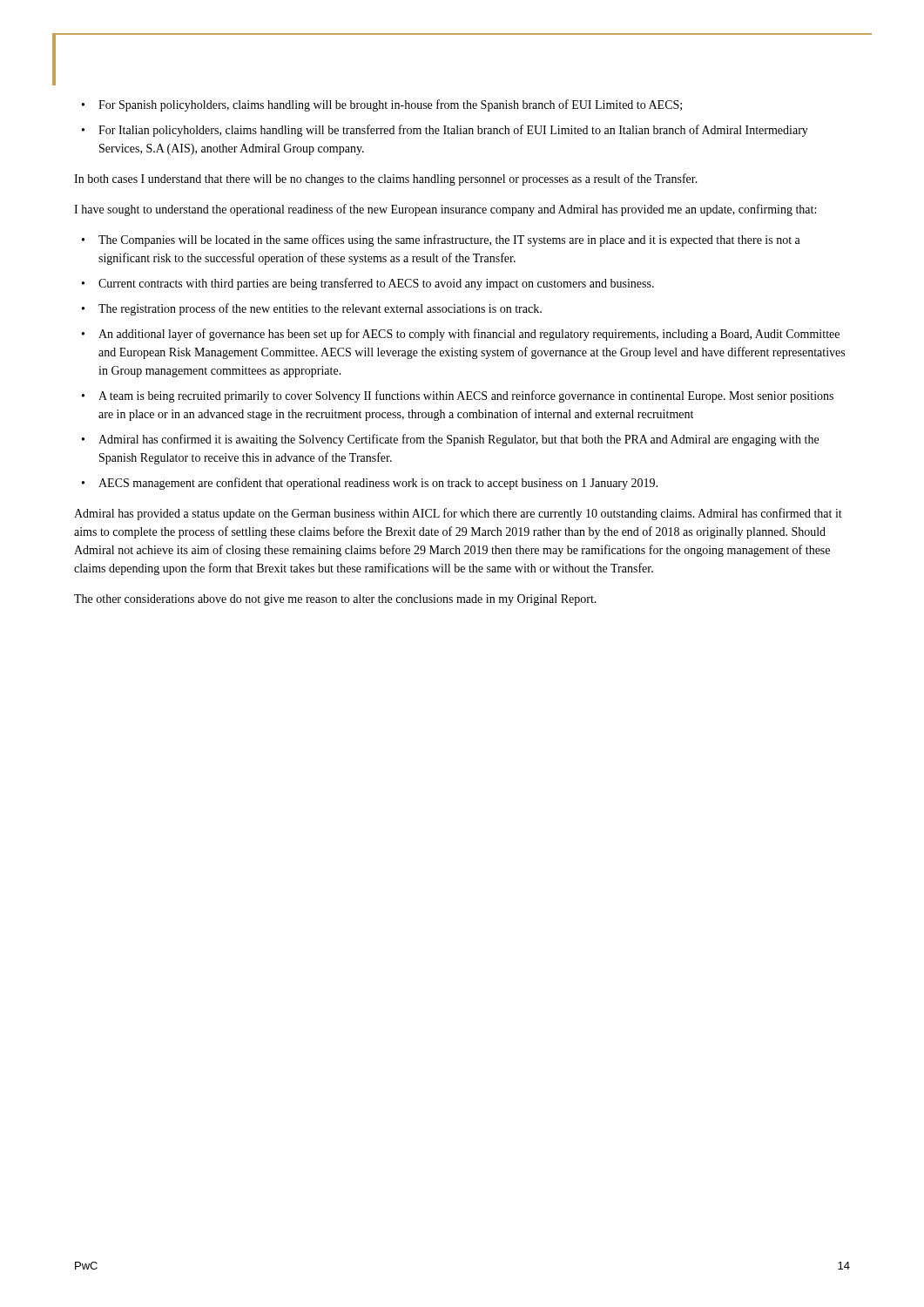Locate the text starting "AECS management are confident that operational readiness work"

pos(462,483)
